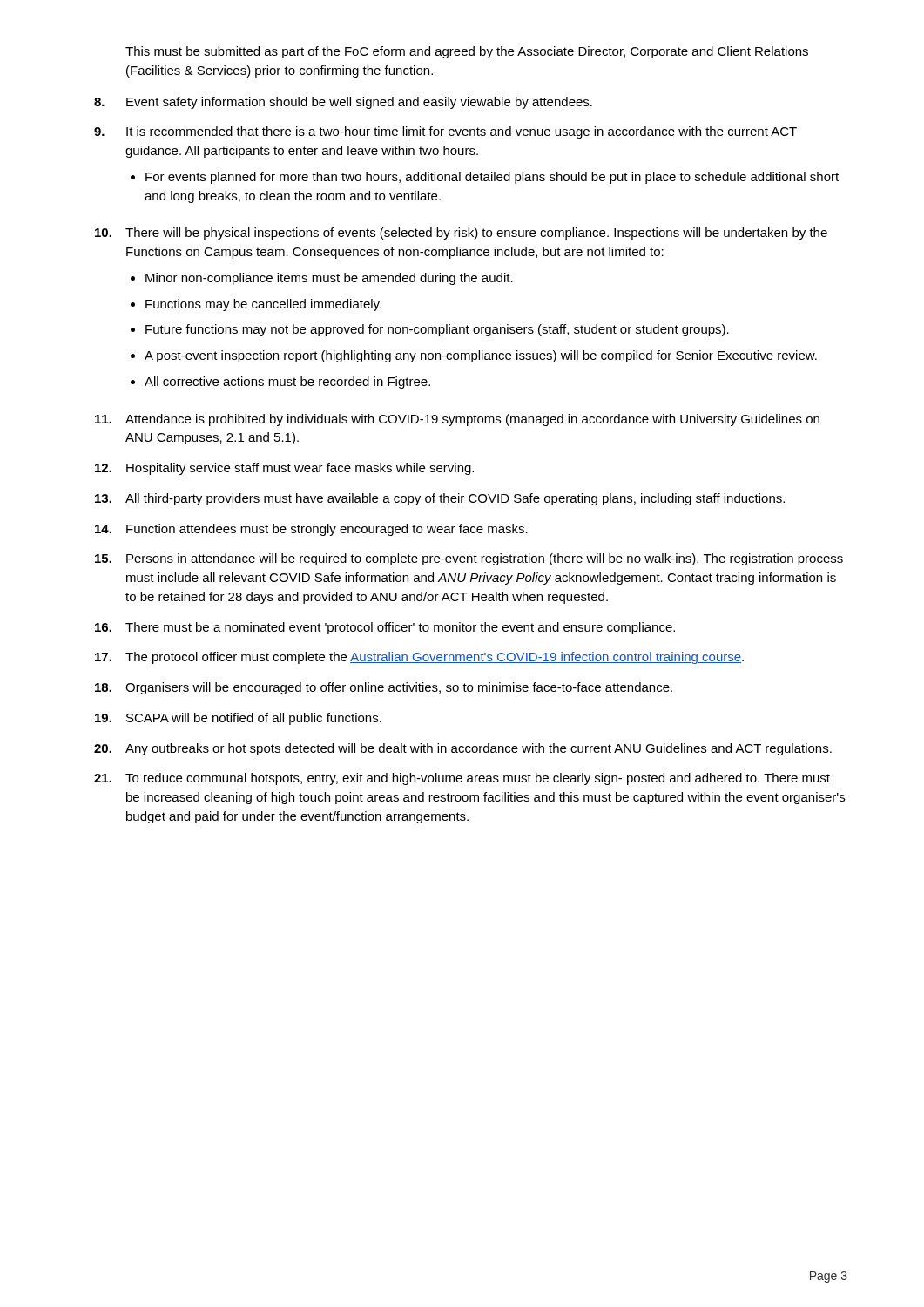The width and height of the screenshot is (924, 1307).
Task: Find the block starting "17. The protocol"
Action: 471,657
